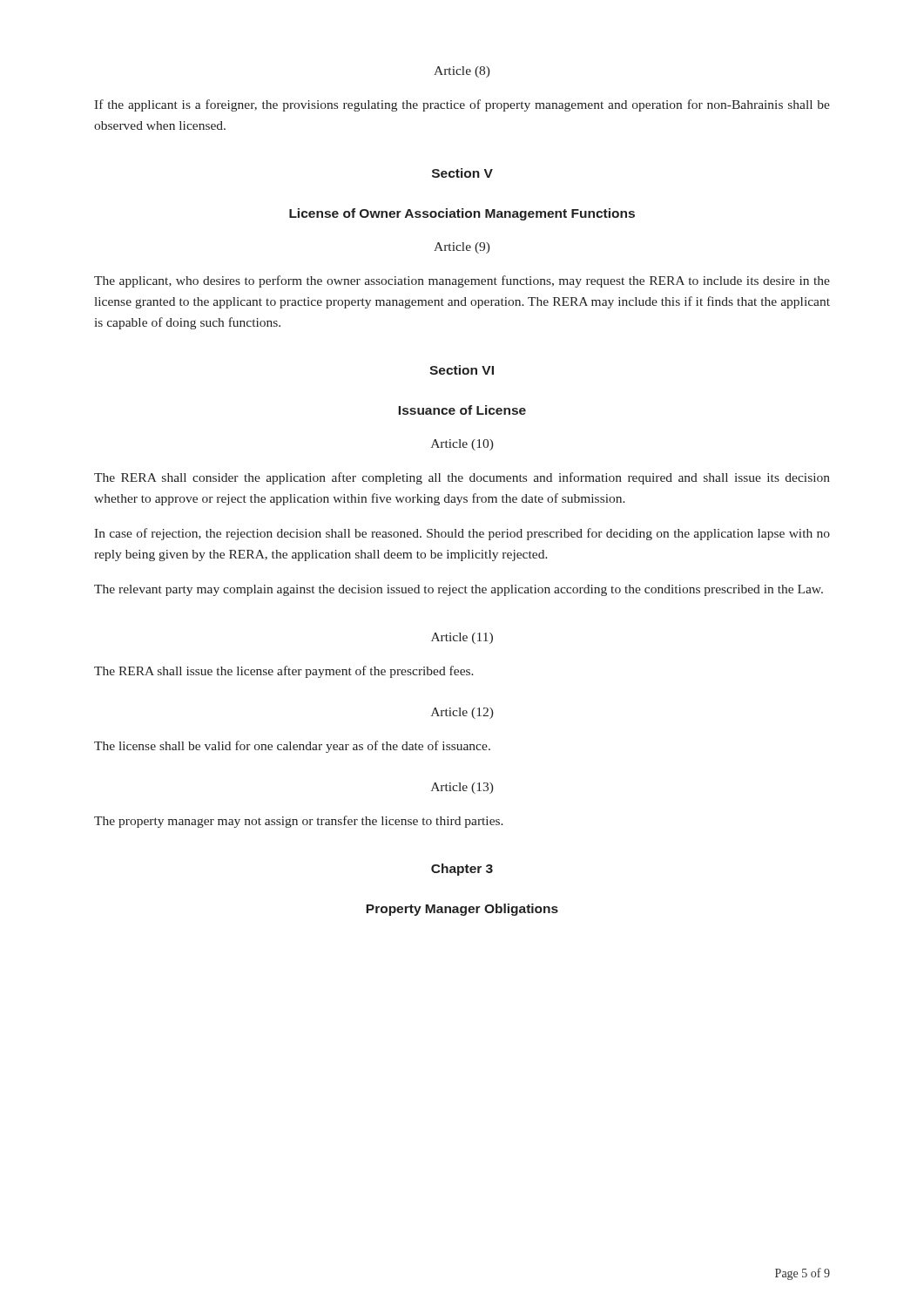Locate the passage starting "The applicant, who desires"
Image resolution: width=924 pixels, height=1307 pixels.
(x=462, y=301)
